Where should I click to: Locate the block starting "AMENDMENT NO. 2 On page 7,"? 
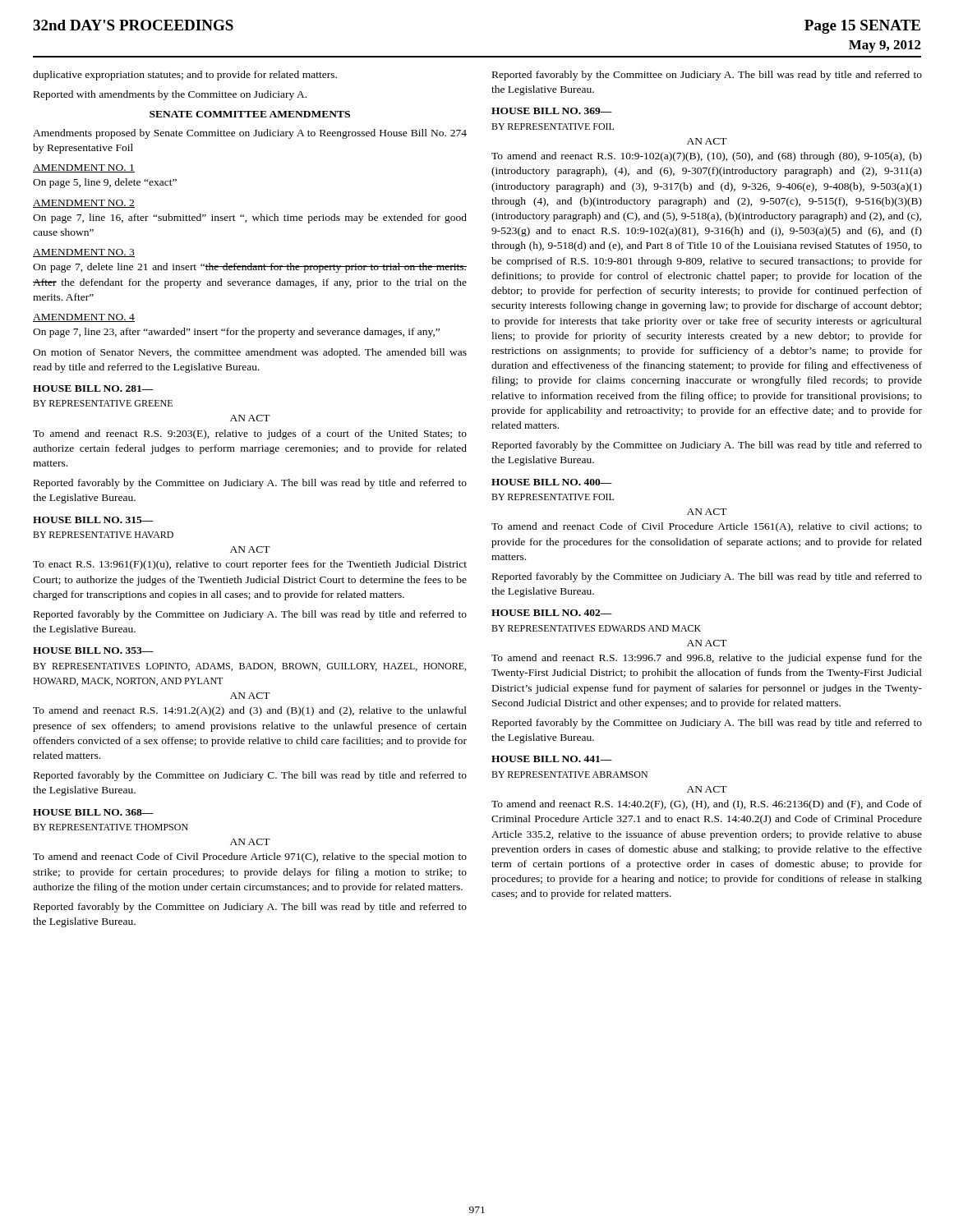(250, 218)
